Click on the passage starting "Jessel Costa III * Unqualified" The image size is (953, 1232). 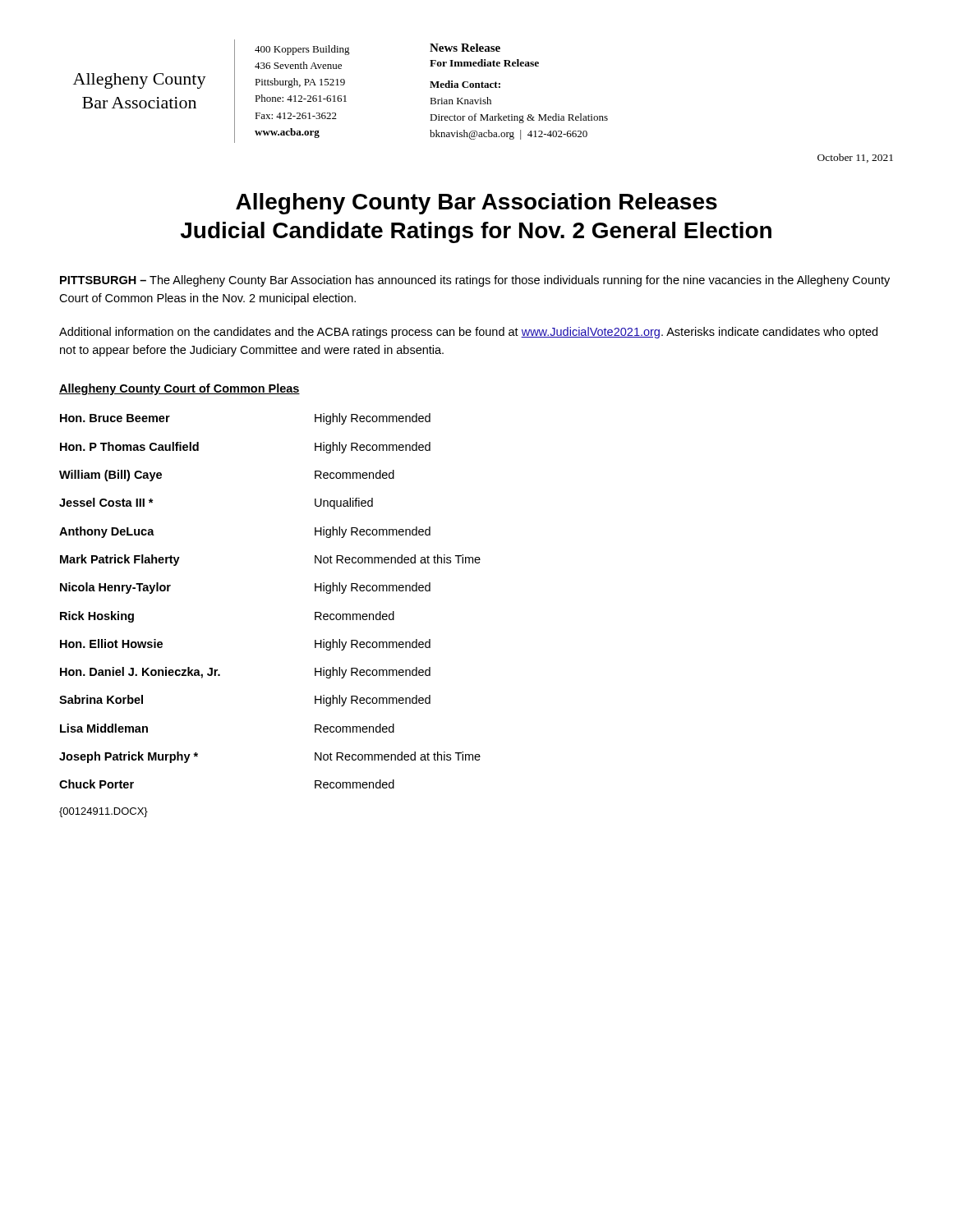coord(108,503)
